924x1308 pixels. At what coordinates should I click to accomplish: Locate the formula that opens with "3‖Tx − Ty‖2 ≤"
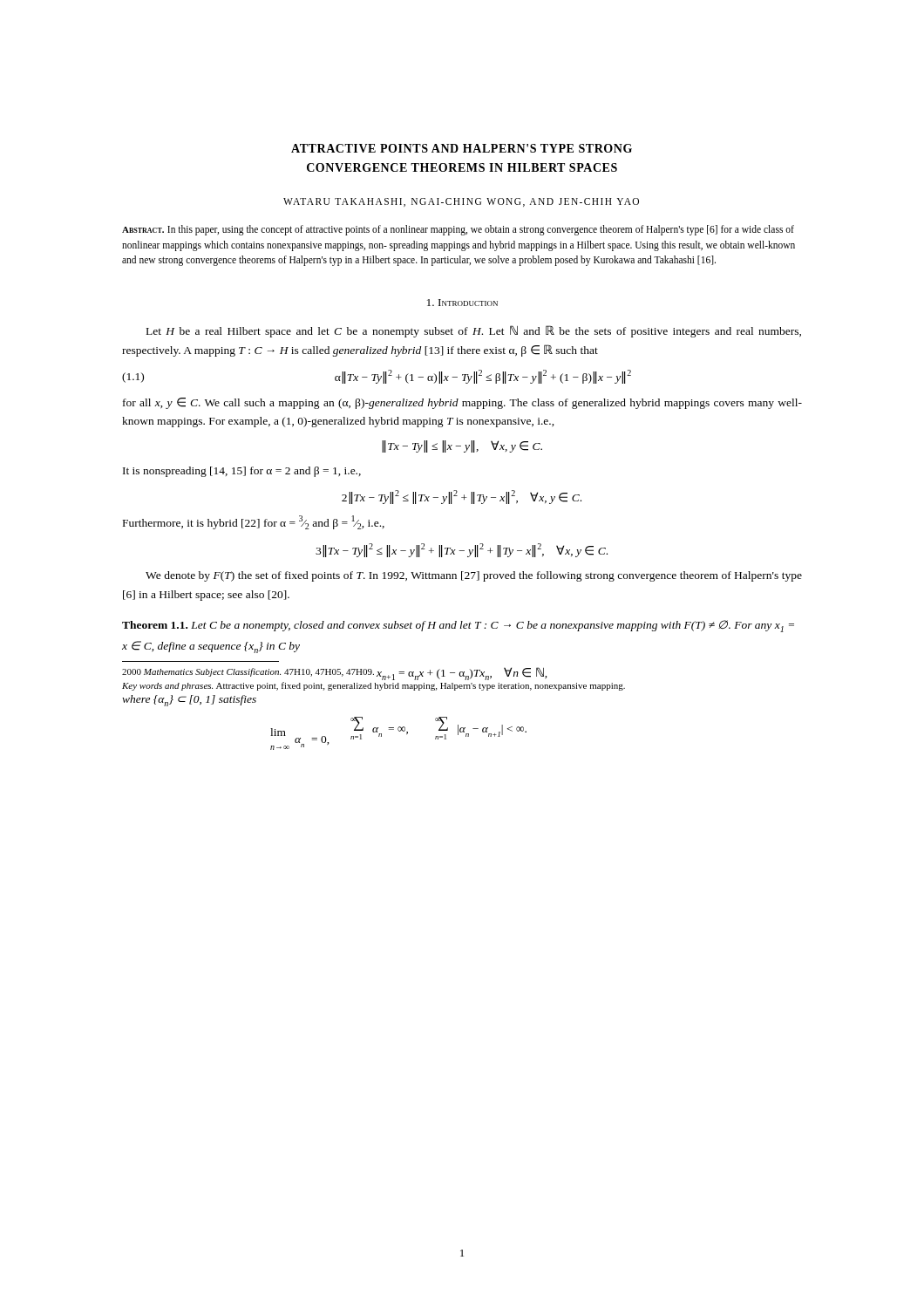point(462,550)
